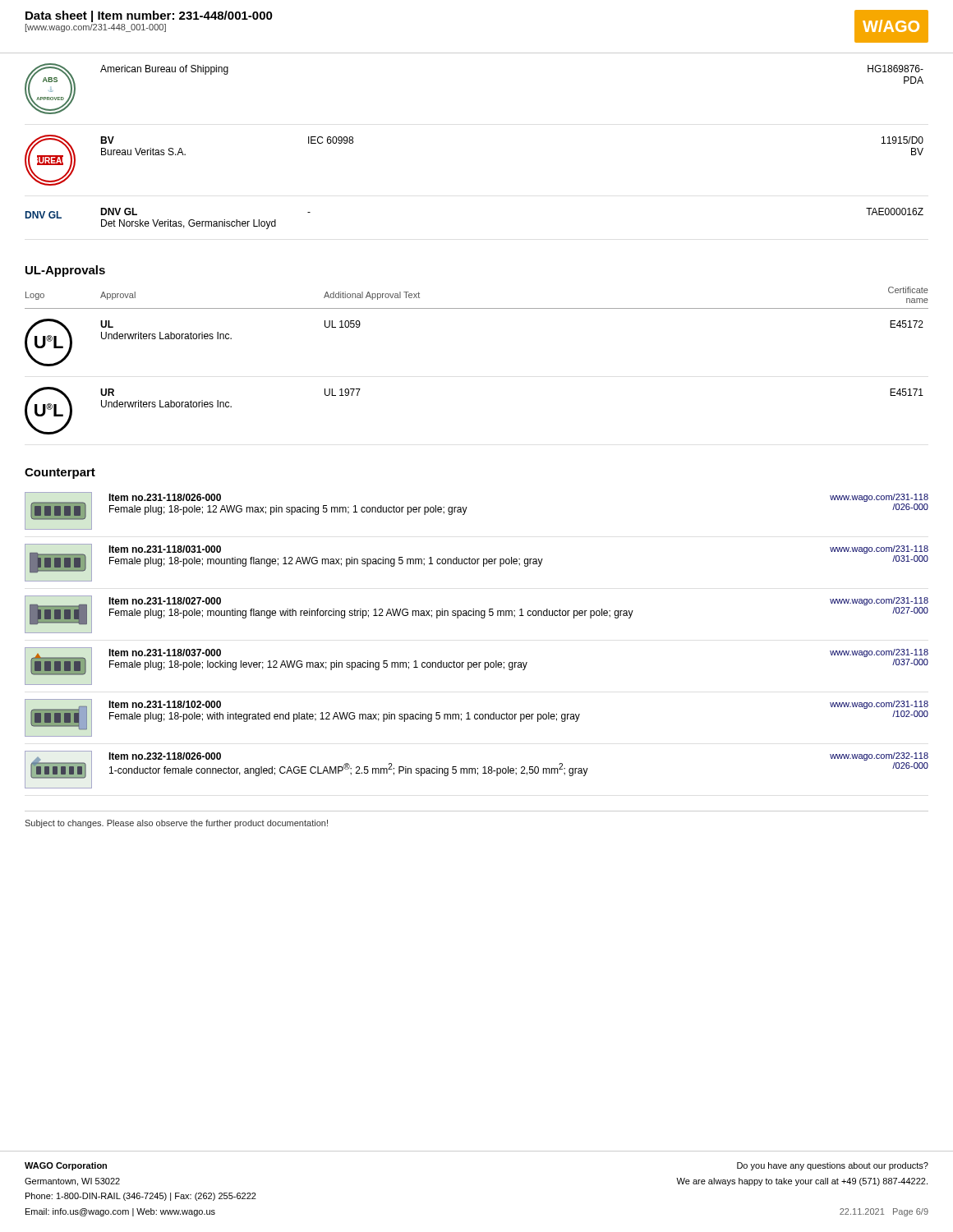
Task: Click on the table containing "Certificate name"
Action: pos(476,364)
